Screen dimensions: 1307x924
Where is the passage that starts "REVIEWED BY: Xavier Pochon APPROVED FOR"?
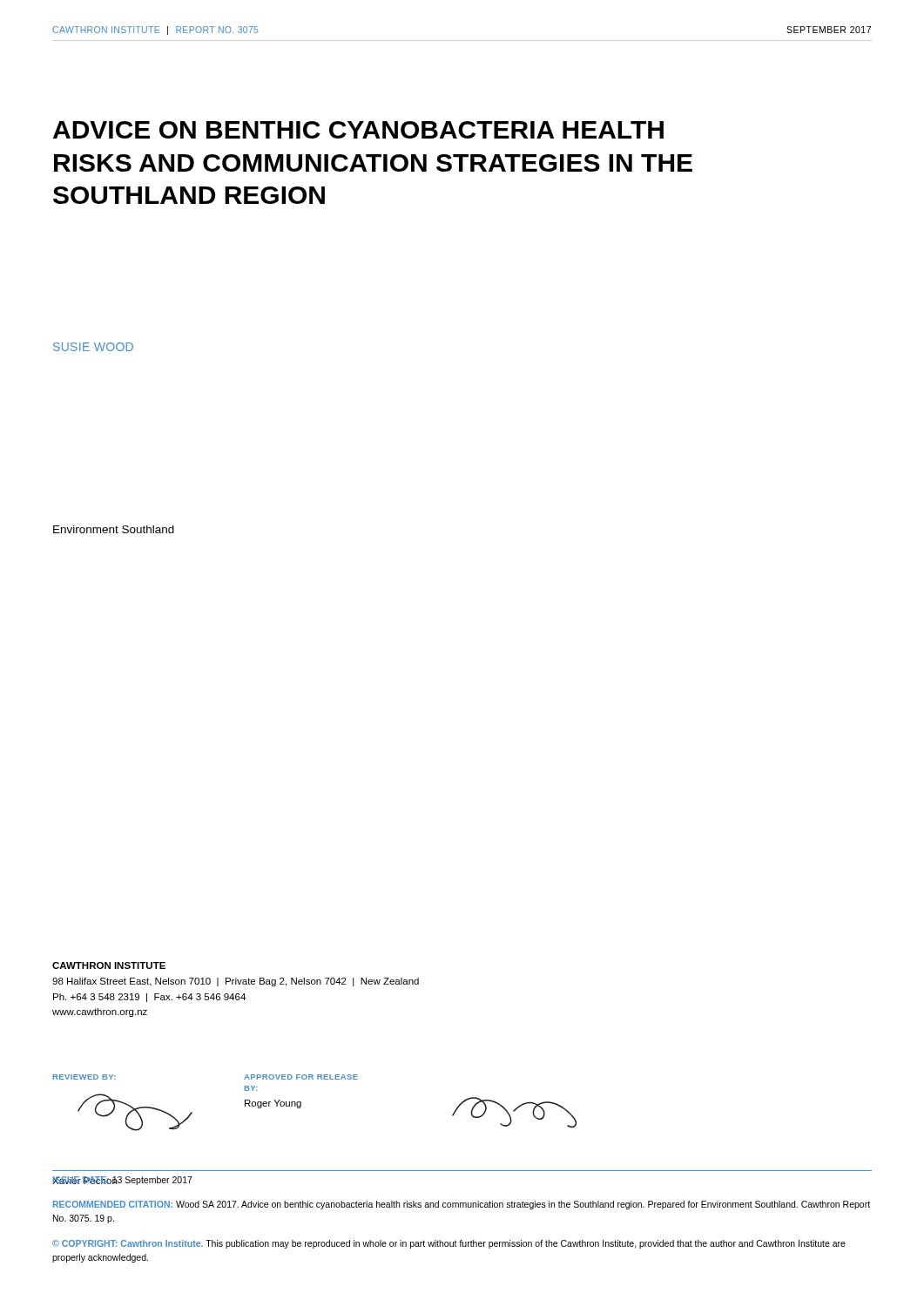(82, 1077)
